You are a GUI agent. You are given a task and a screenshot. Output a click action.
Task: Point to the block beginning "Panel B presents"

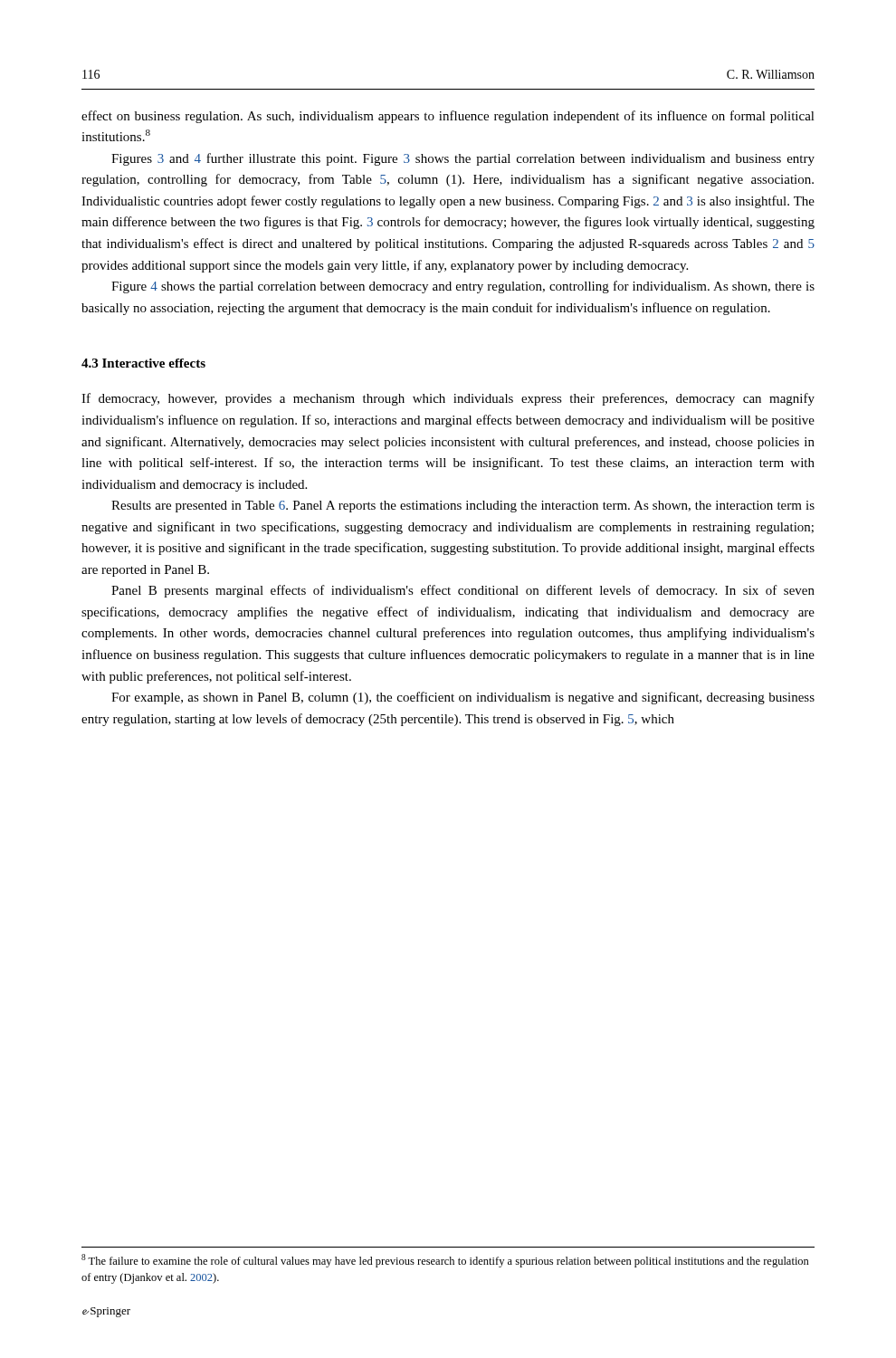pyautogui.click(x=448, y=634)
